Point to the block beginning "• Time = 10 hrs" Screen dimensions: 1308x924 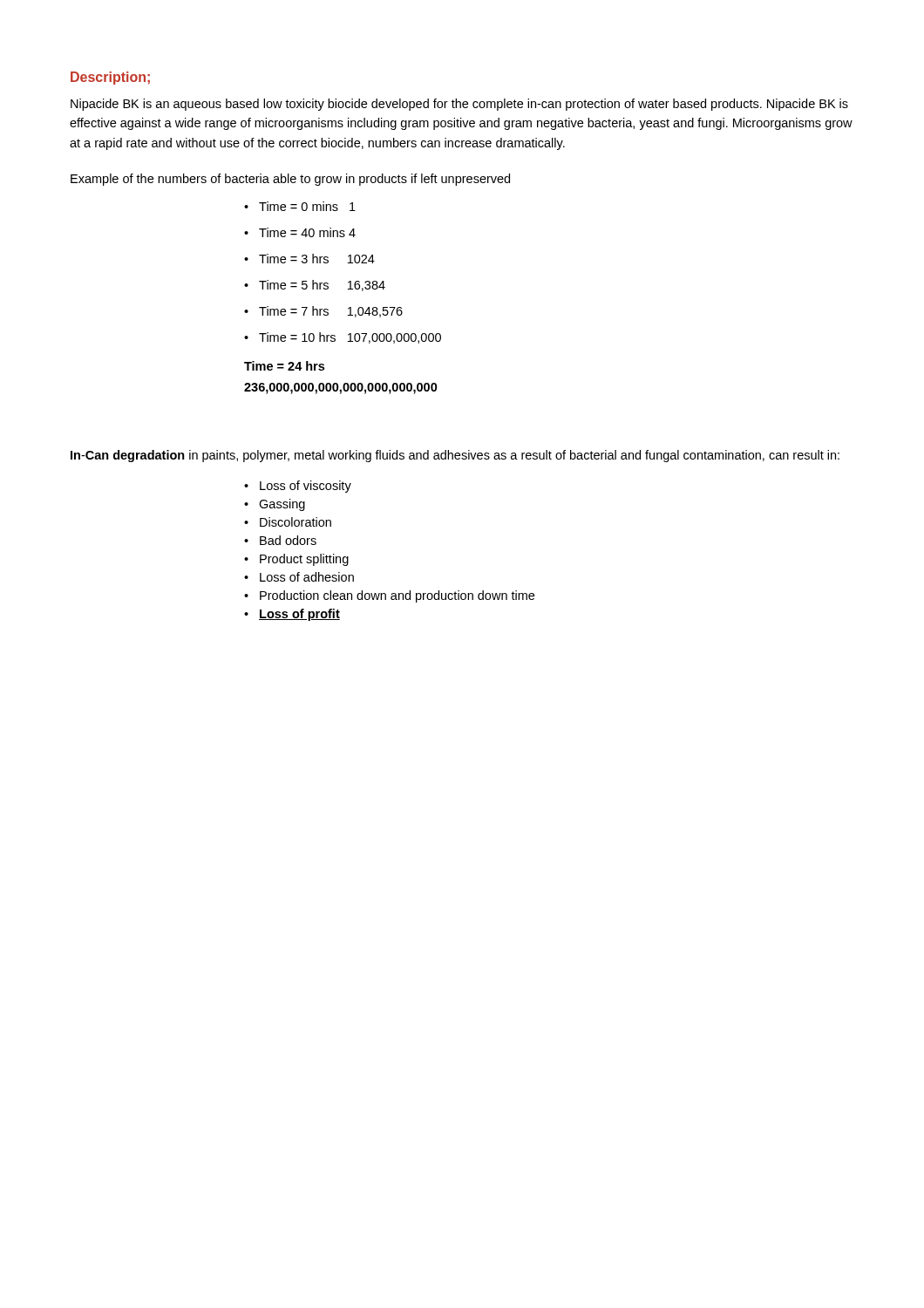click(343, 338)
